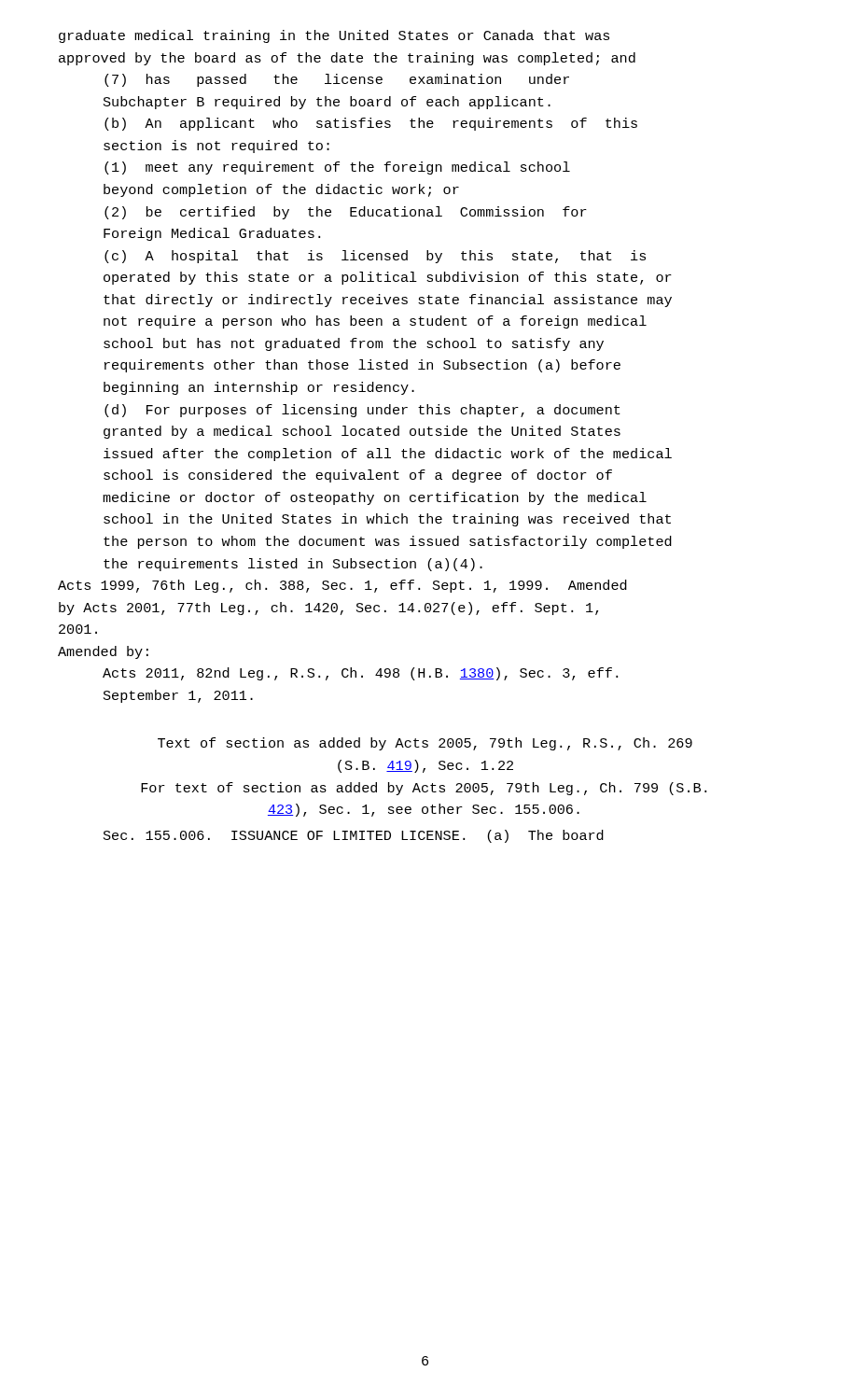850x1400 pixels.
Task: Select the text with the text "Amended by:"
Action: [103, 652]
